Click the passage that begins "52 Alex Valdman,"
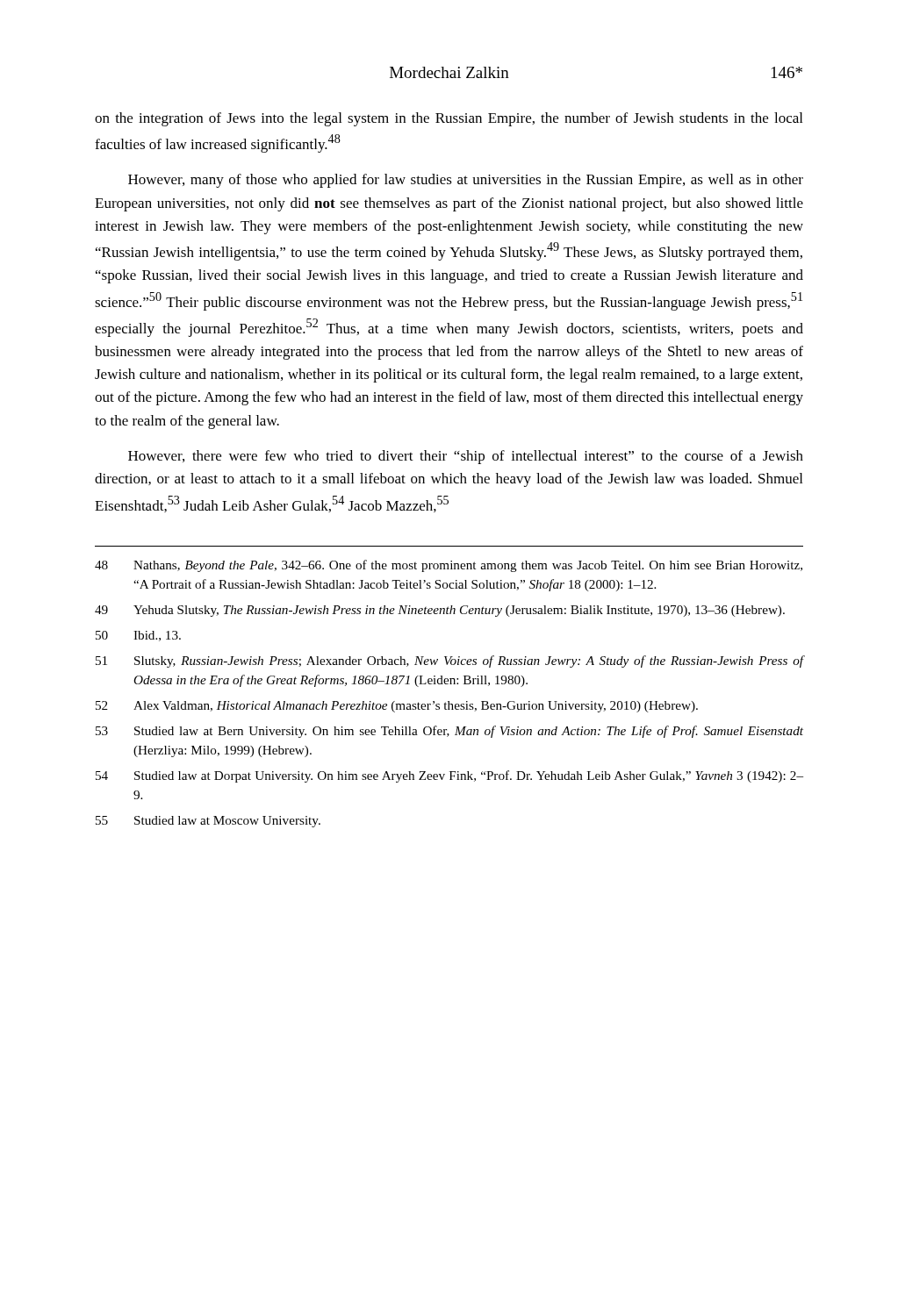This screenshot has width=898, height=1316. pos(449,705)
